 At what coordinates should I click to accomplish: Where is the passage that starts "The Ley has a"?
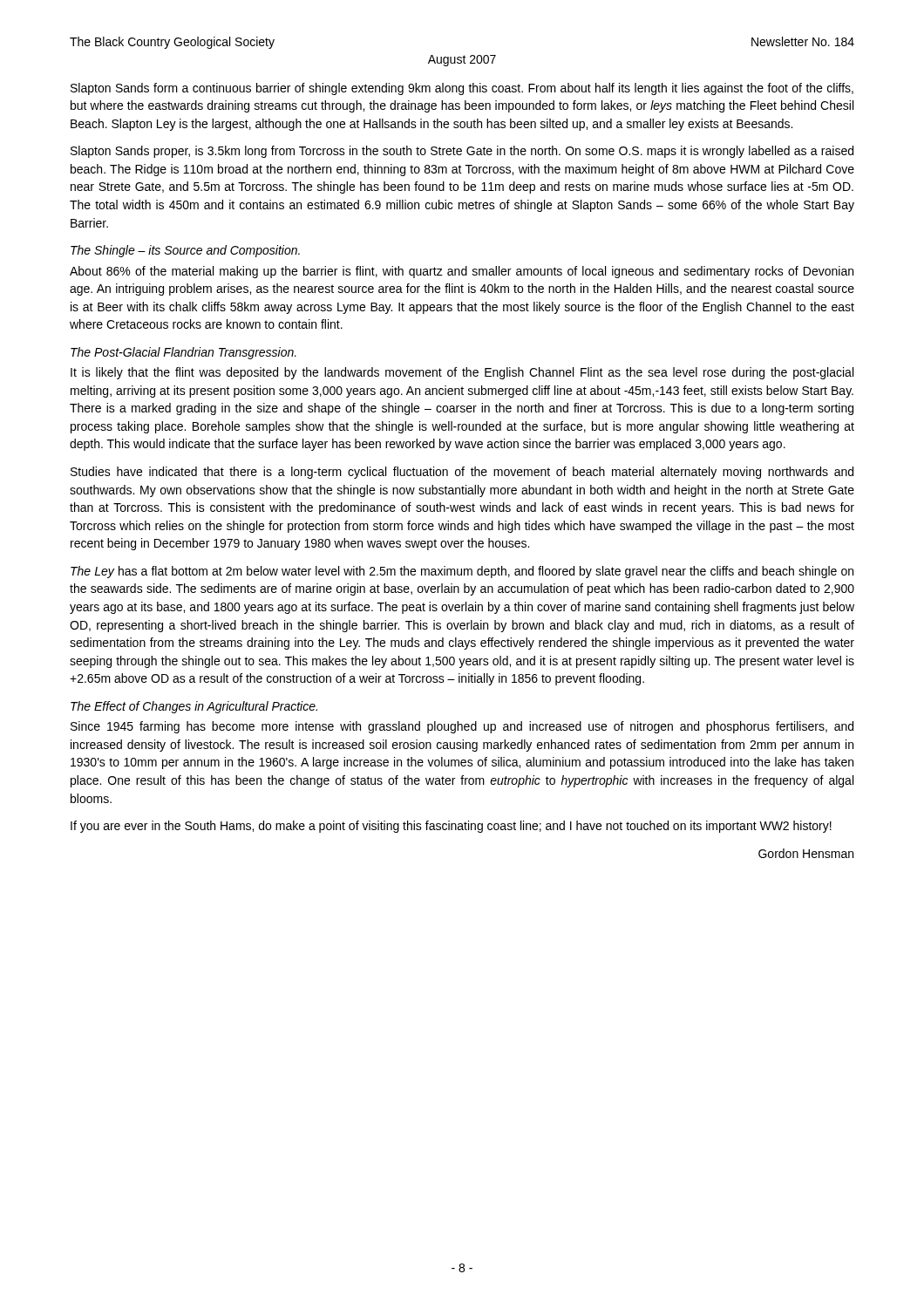(x=462, y=625)
